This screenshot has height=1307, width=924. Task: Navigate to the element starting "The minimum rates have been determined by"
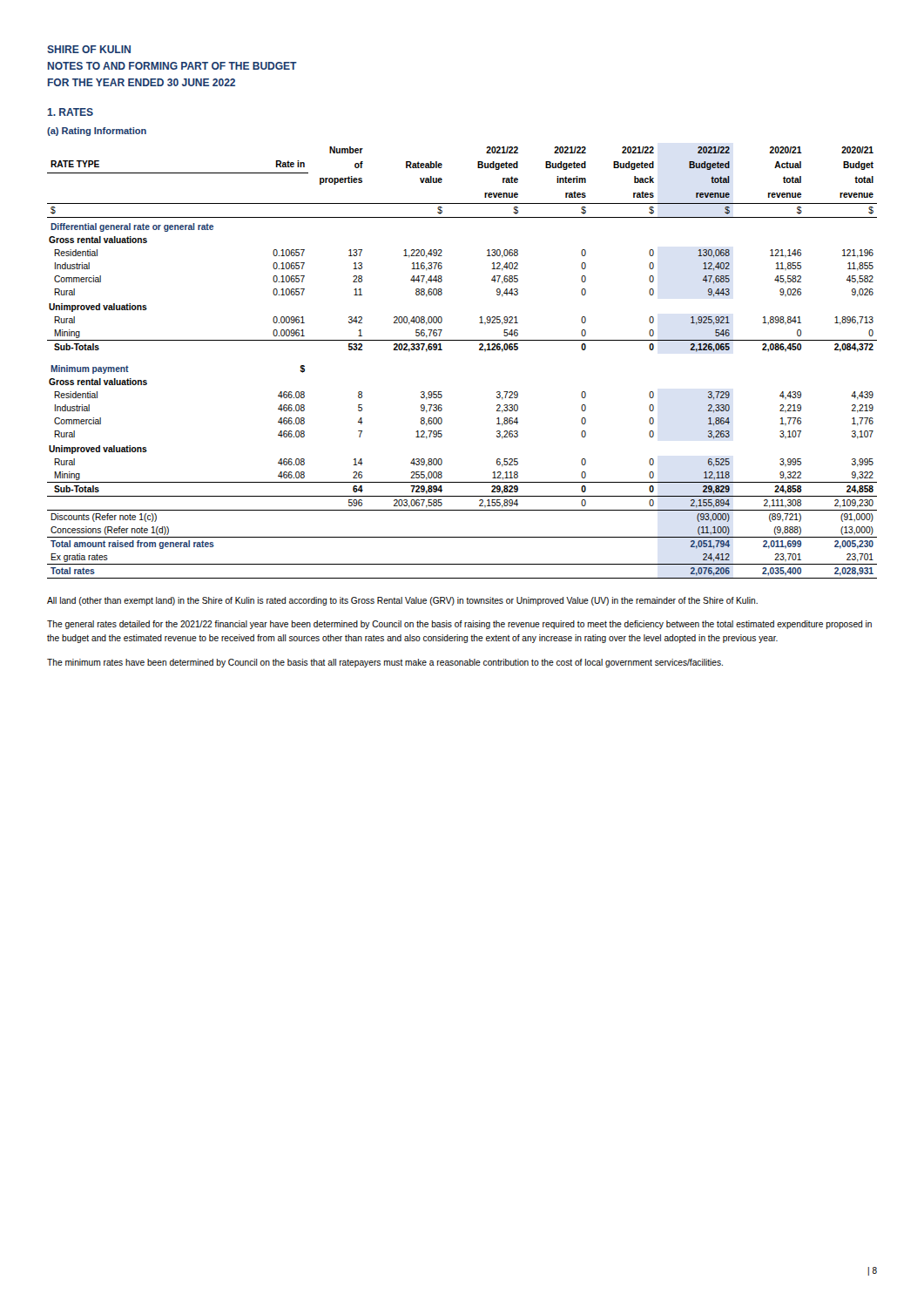coord(385,663)
